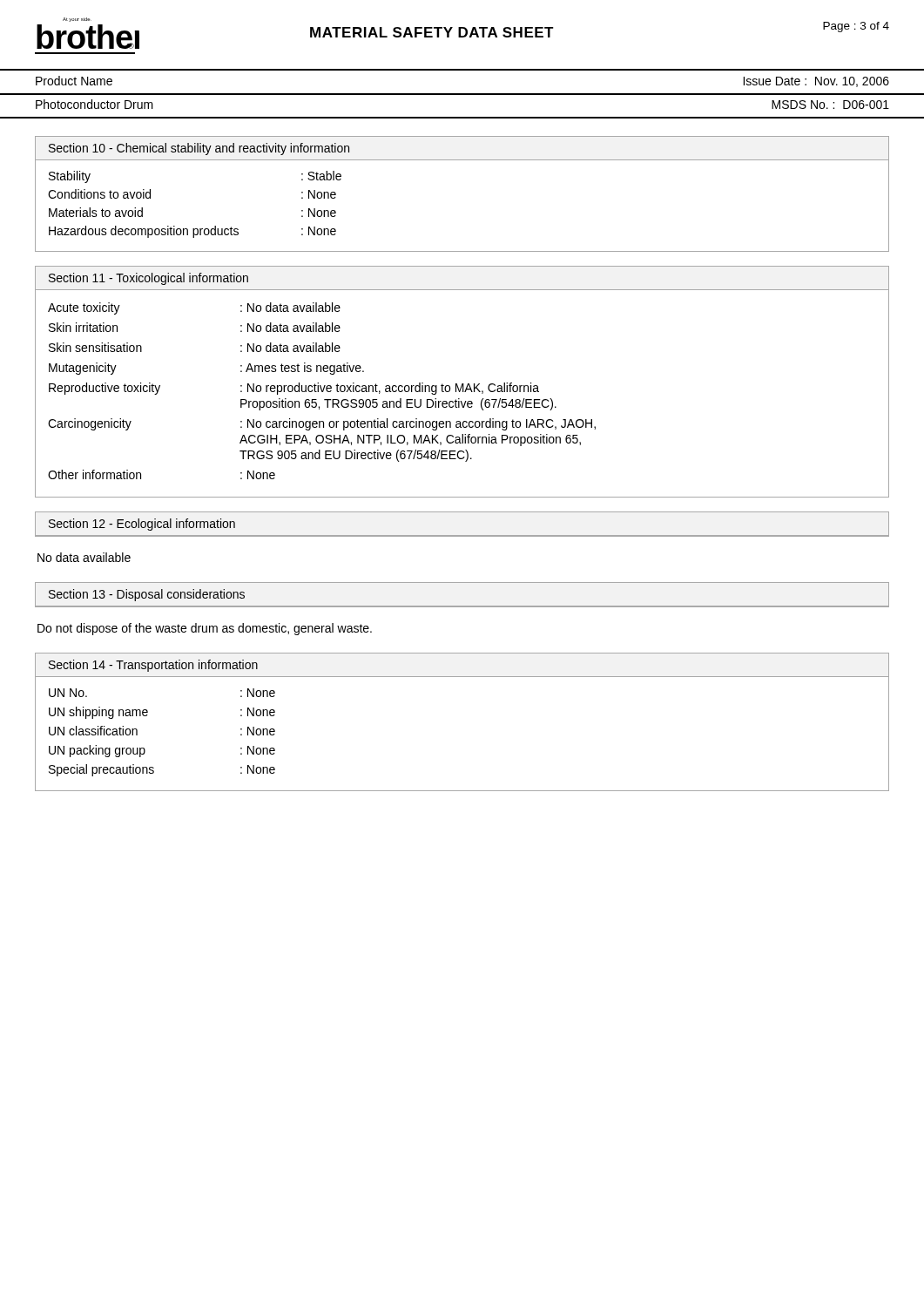Image resolution: width=924 pixels, height=1307 pixels.
Task: Click on the section header with the text "Section 13 - Disposal considerations"
Action: (x=462, y=595)
